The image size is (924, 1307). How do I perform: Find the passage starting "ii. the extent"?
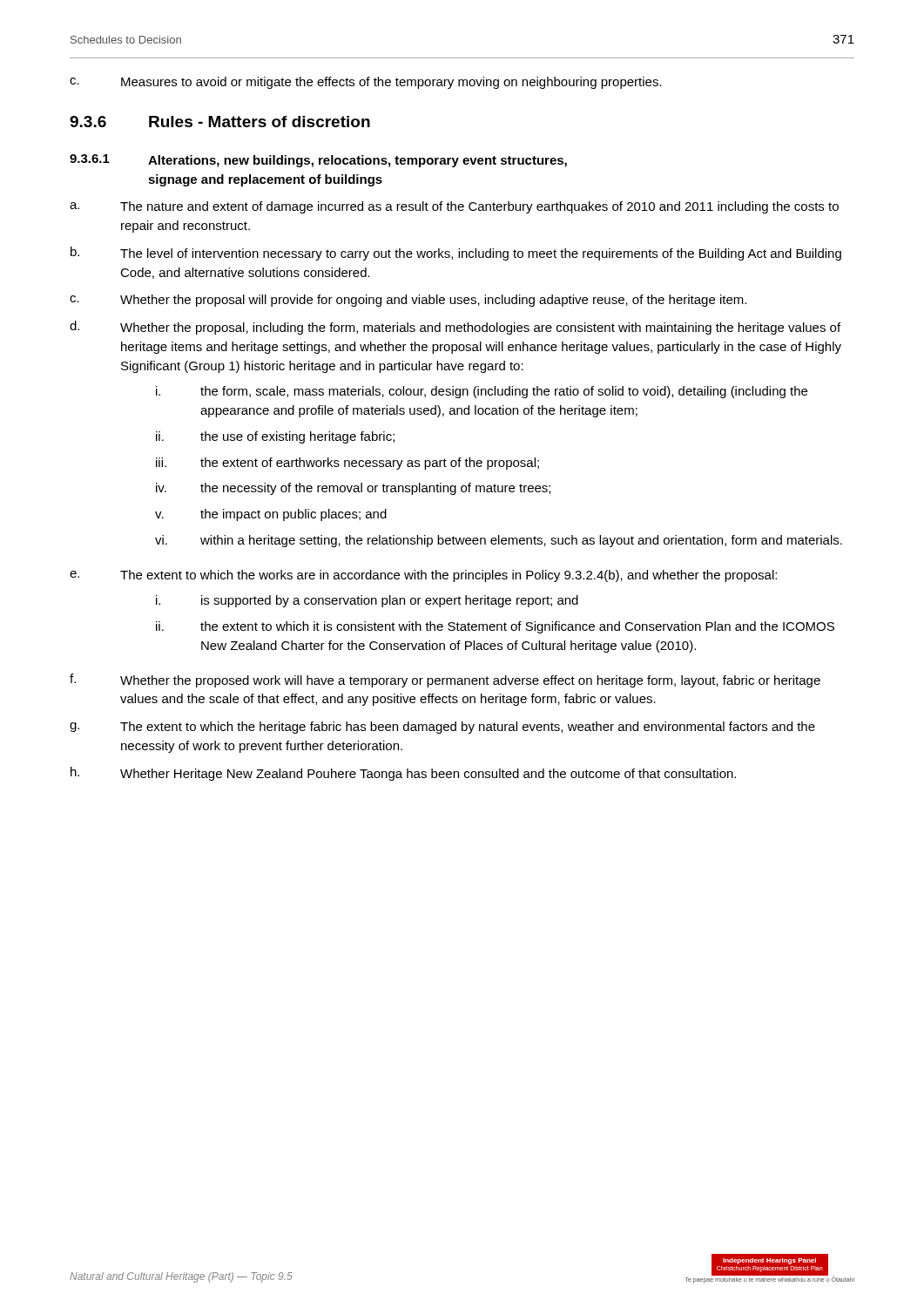pyautogui.click(x=505, y=636)
